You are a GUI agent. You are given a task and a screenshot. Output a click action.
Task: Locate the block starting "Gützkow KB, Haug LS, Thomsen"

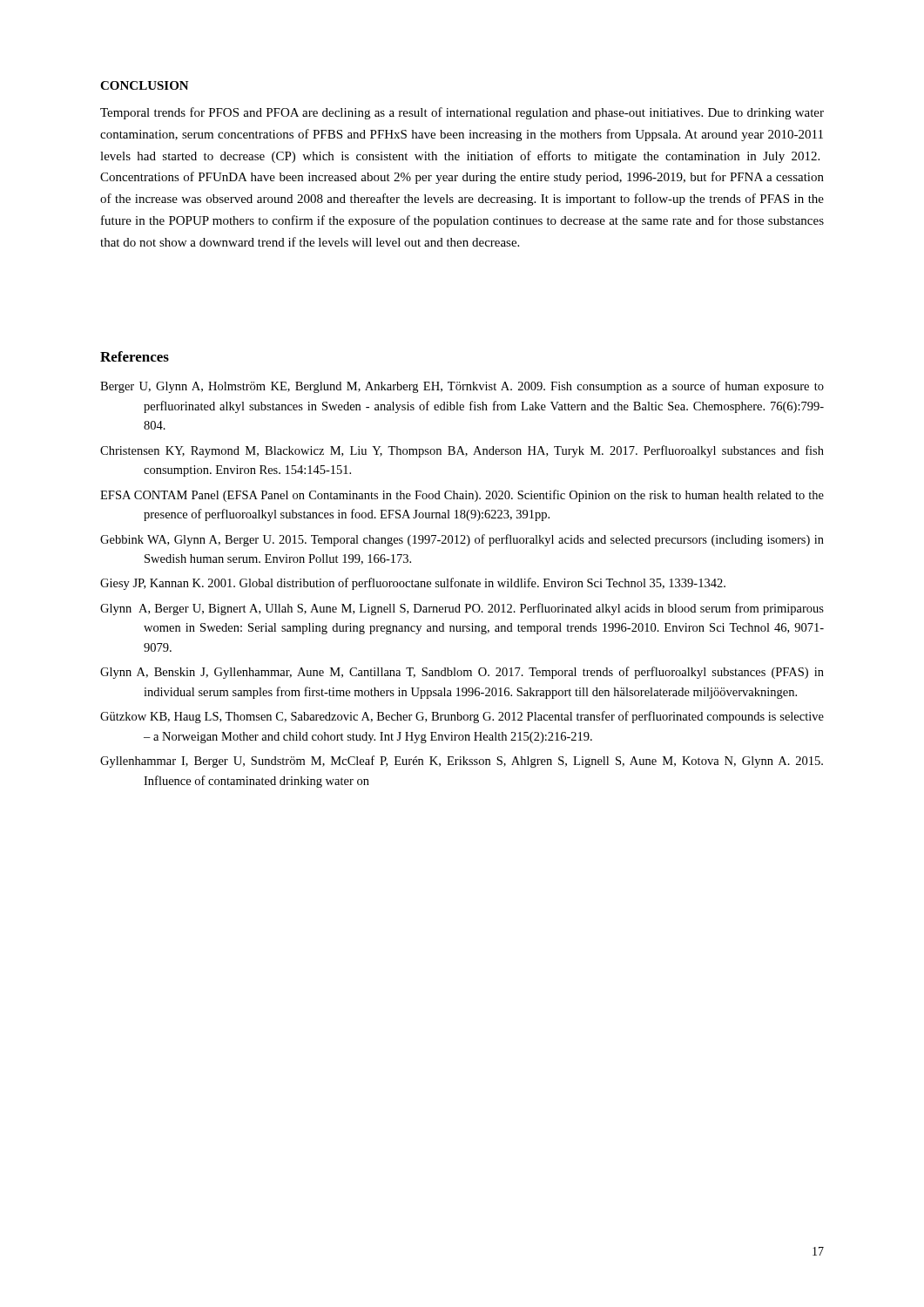click(x=462, y=726)
